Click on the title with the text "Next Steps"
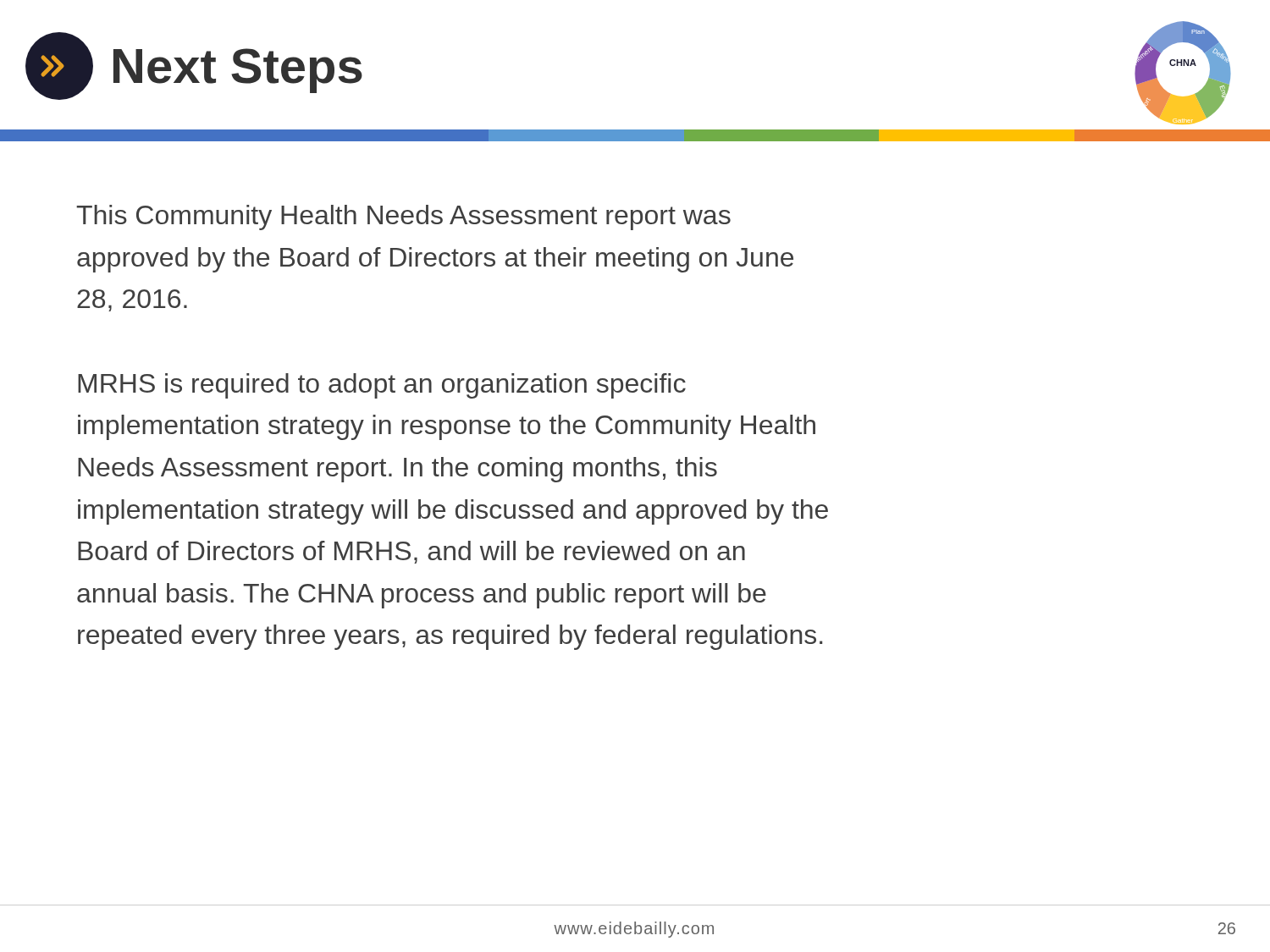Viewport: 1270px width, 952px height. [x=195, y=66]
